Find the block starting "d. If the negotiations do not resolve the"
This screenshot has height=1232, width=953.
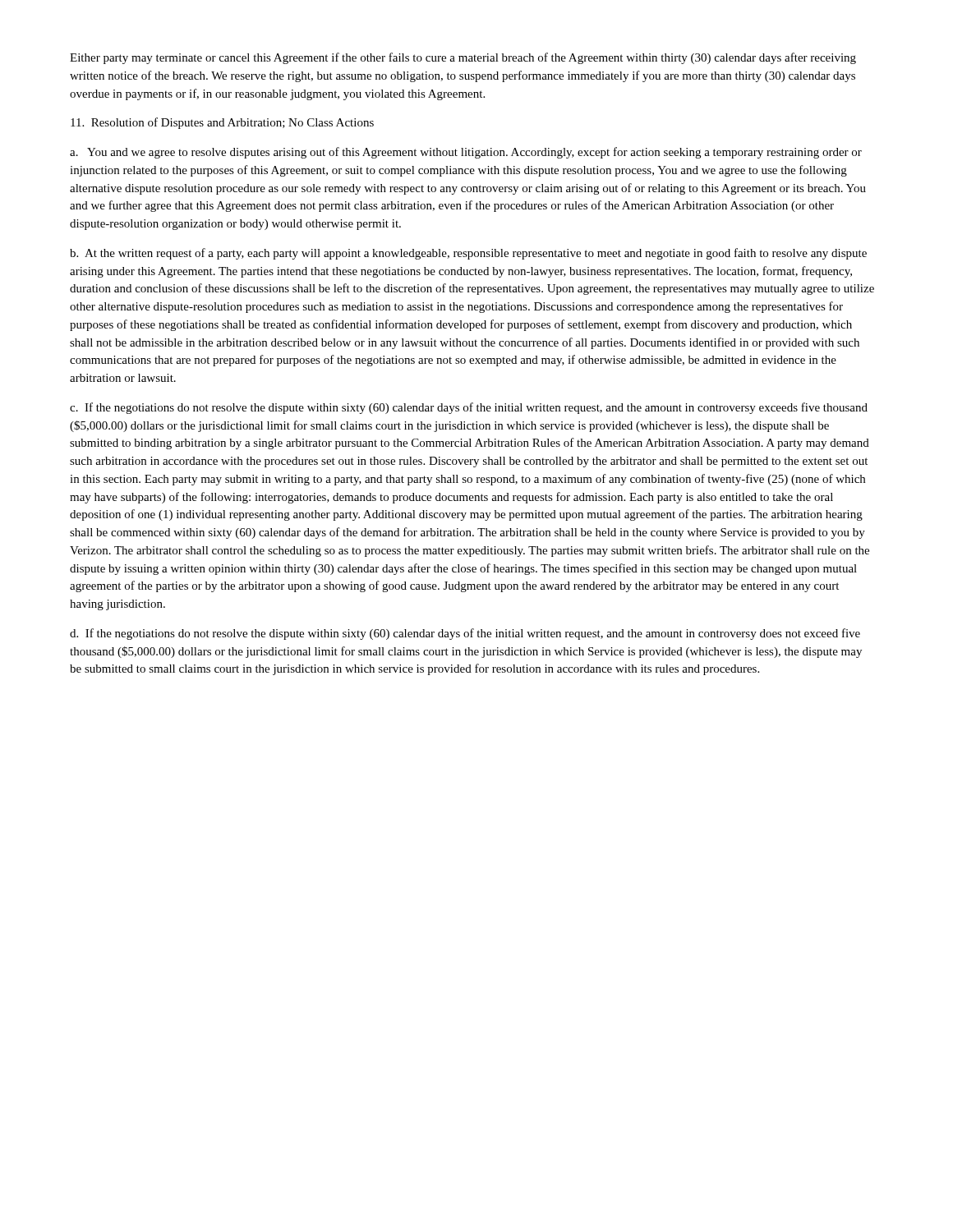click(x=466, y=651)
